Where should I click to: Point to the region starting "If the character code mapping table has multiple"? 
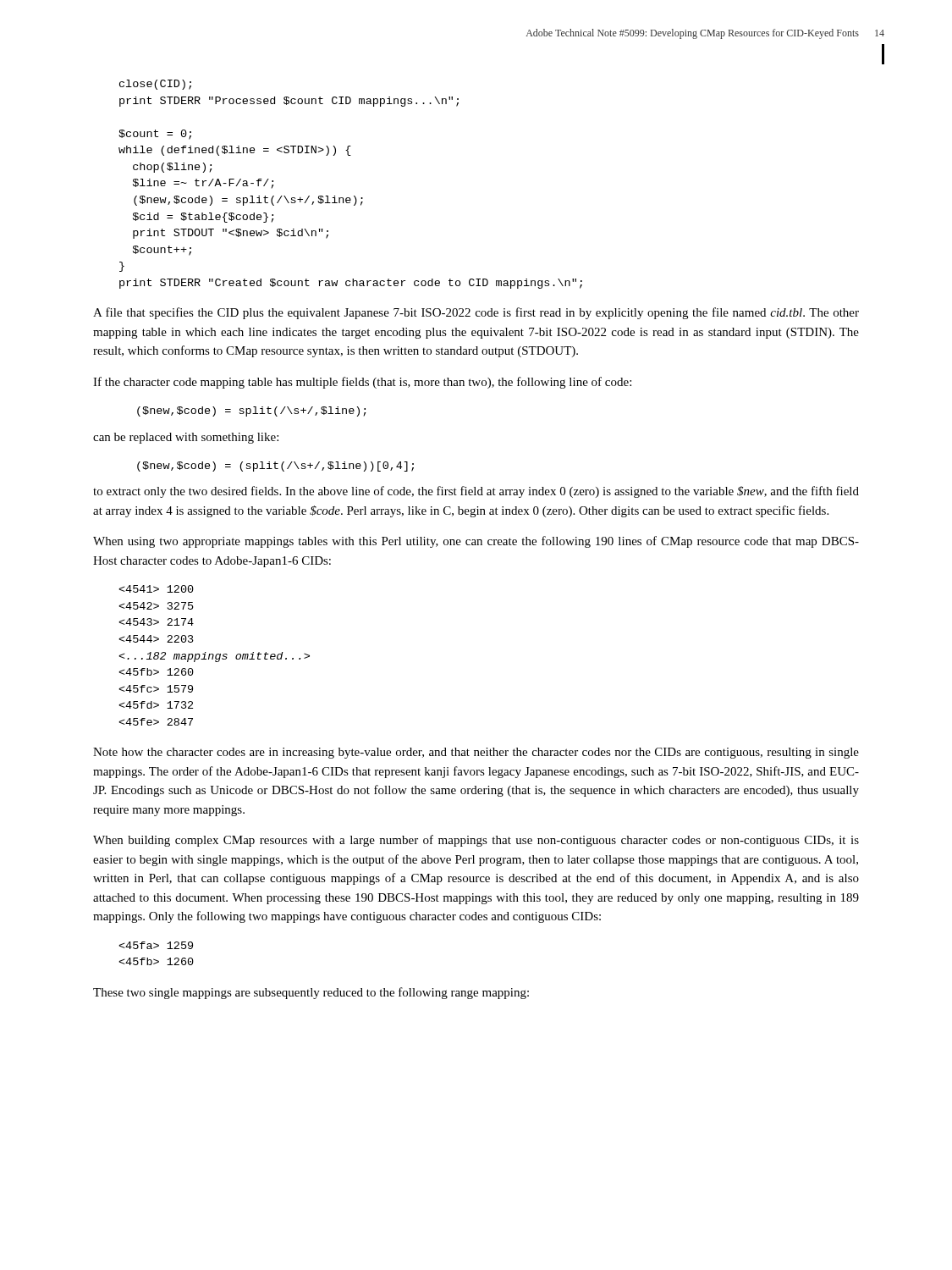(x=476, y=382)
